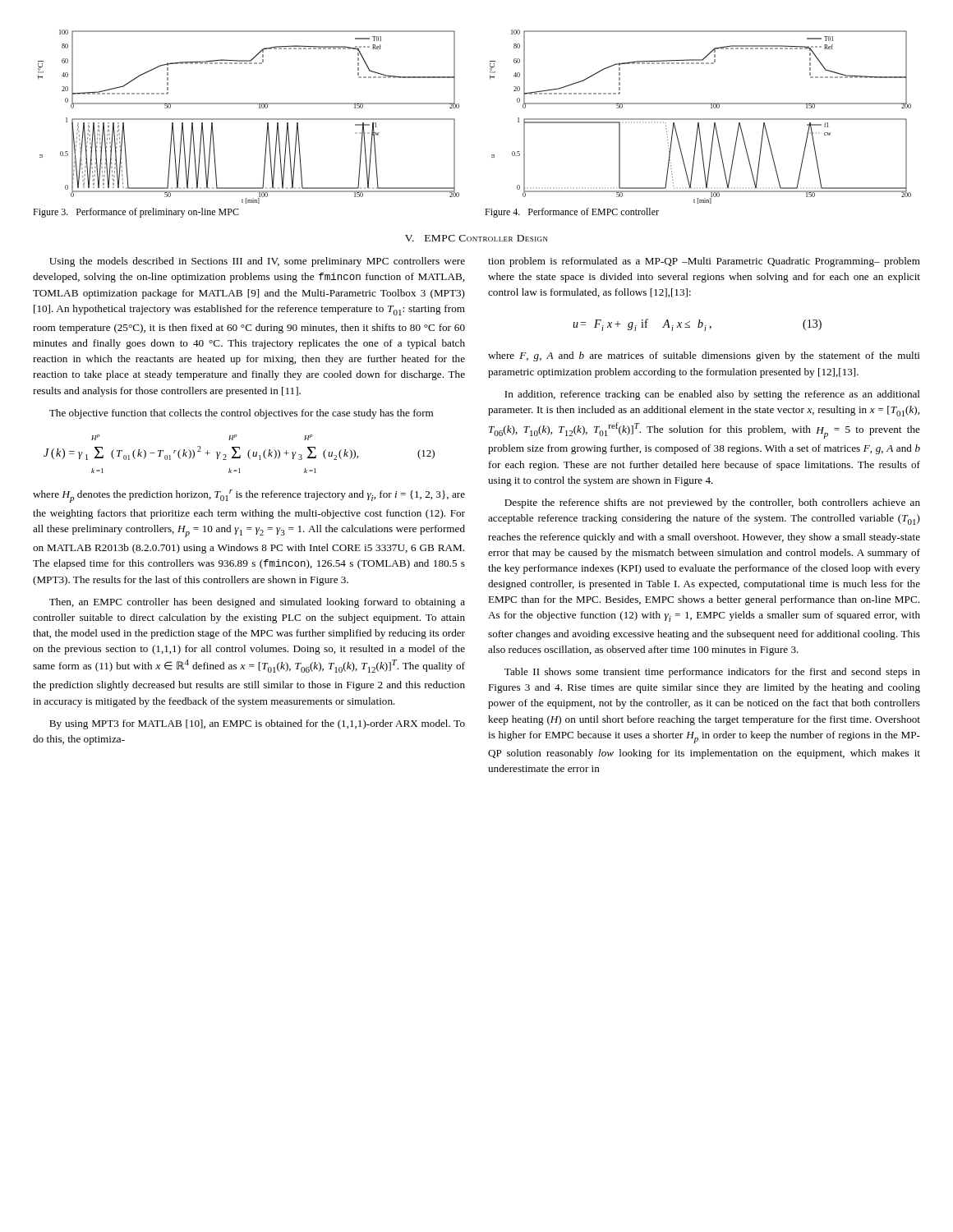Click on the text block that says "By using MPT3 for"
Screen dimensions: 1232x953
(249, 731)
